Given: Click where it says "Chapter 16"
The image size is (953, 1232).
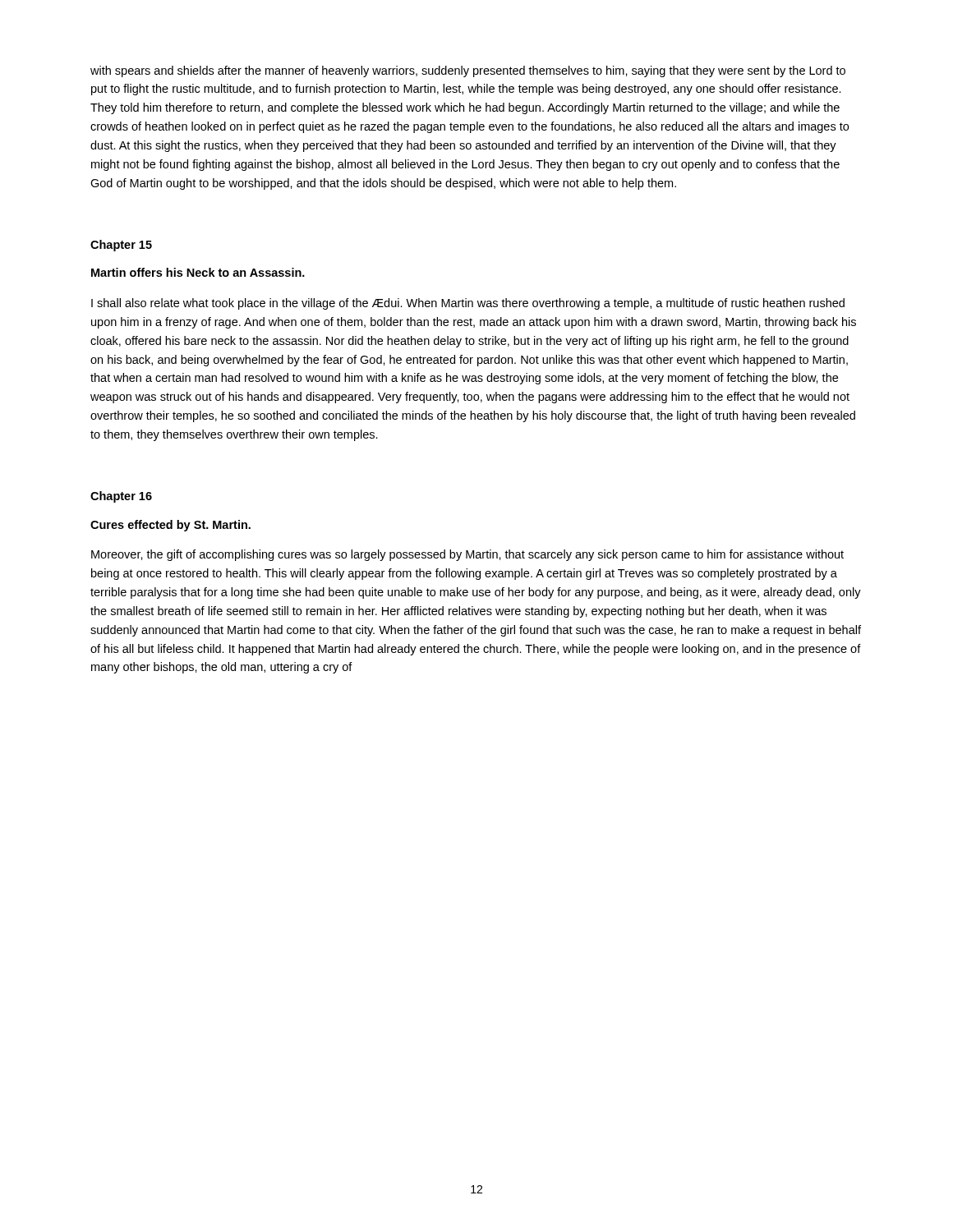Looking at the screenshot, I should click(x=121, y=497).
